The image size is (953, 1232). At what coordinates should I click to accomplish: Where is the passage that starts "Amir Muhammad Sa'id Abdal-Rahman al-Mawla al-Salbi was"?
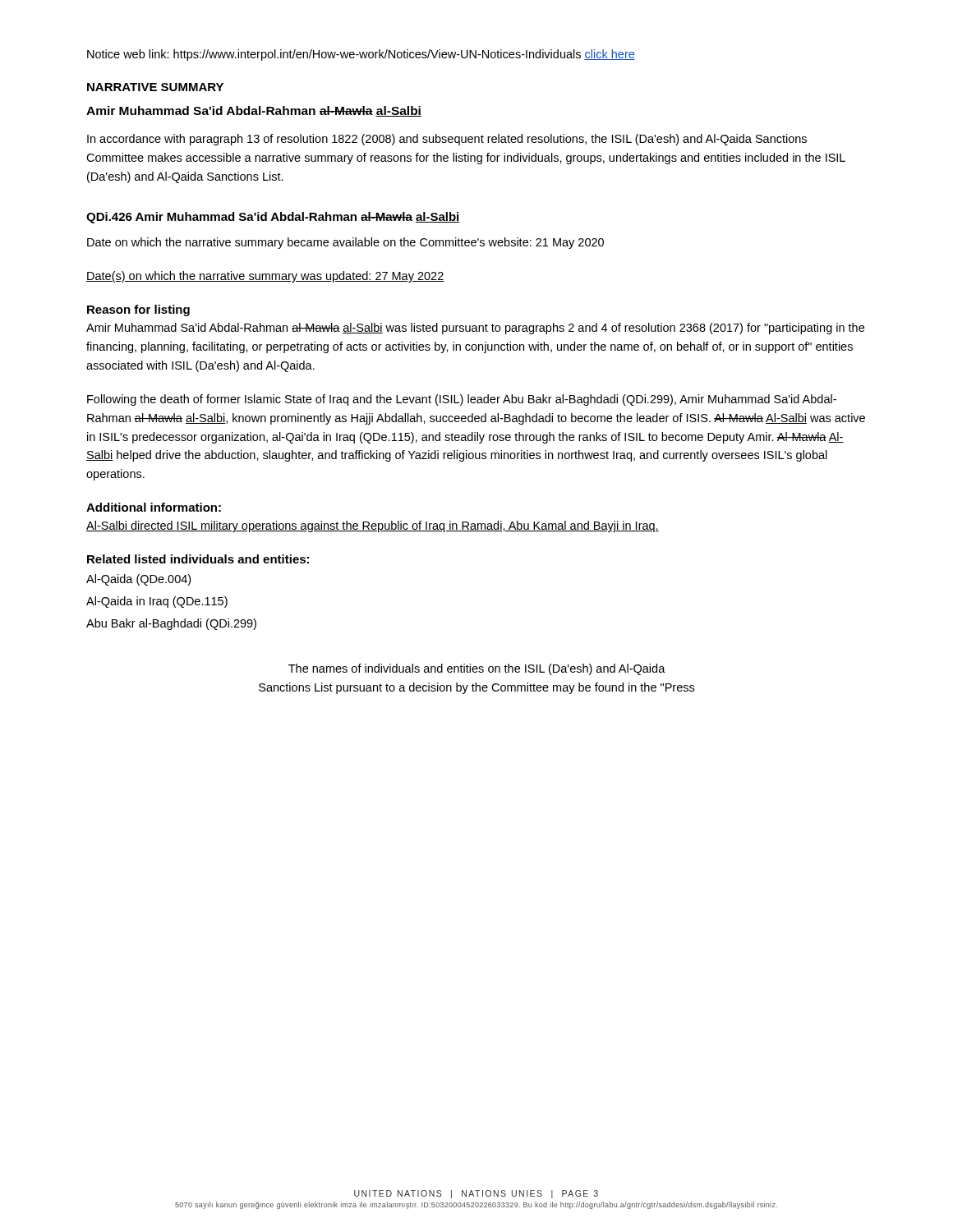tap(476, 347)
